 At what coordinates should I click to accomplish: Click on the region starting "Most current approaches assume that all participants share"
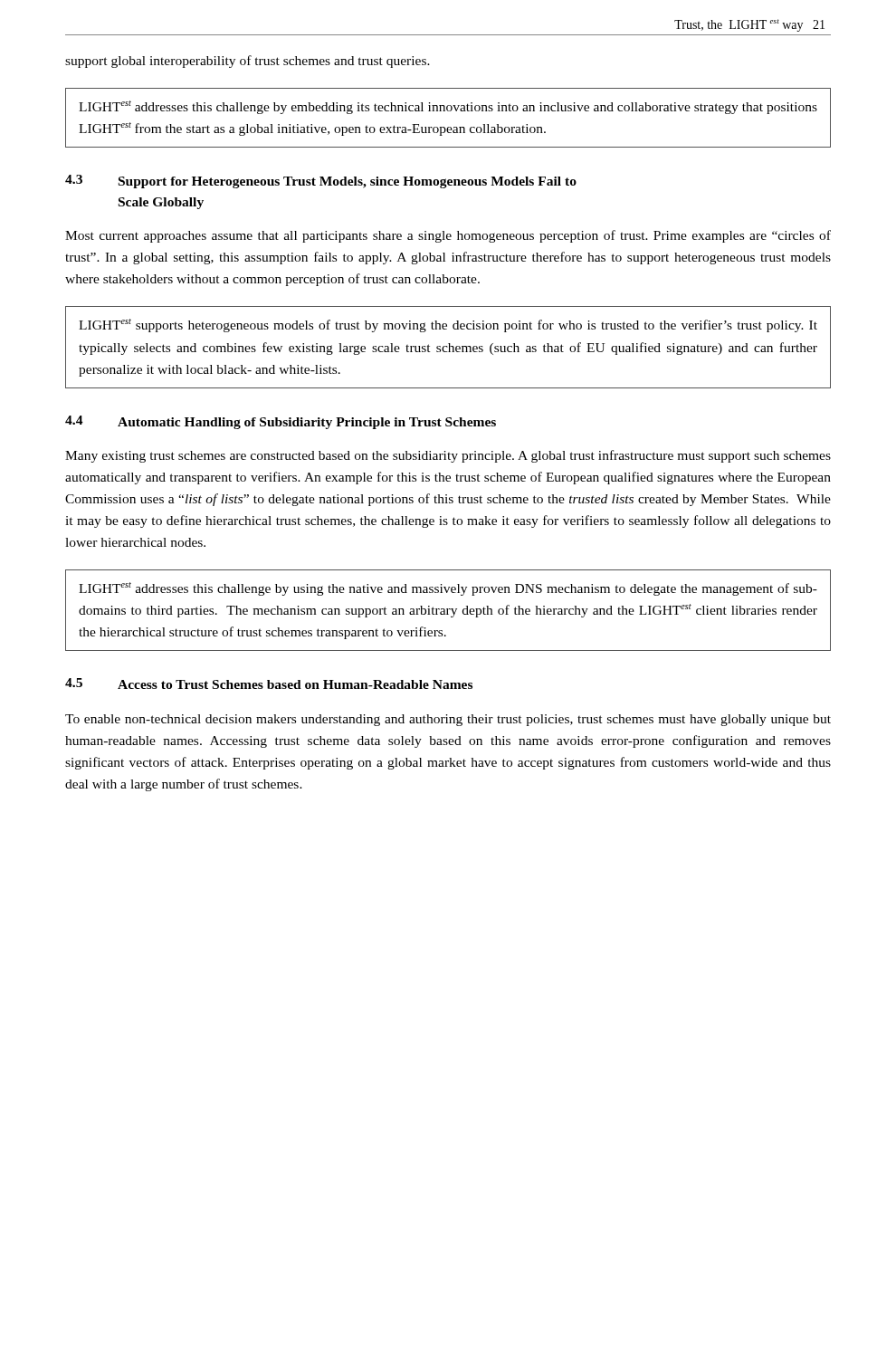448,257
